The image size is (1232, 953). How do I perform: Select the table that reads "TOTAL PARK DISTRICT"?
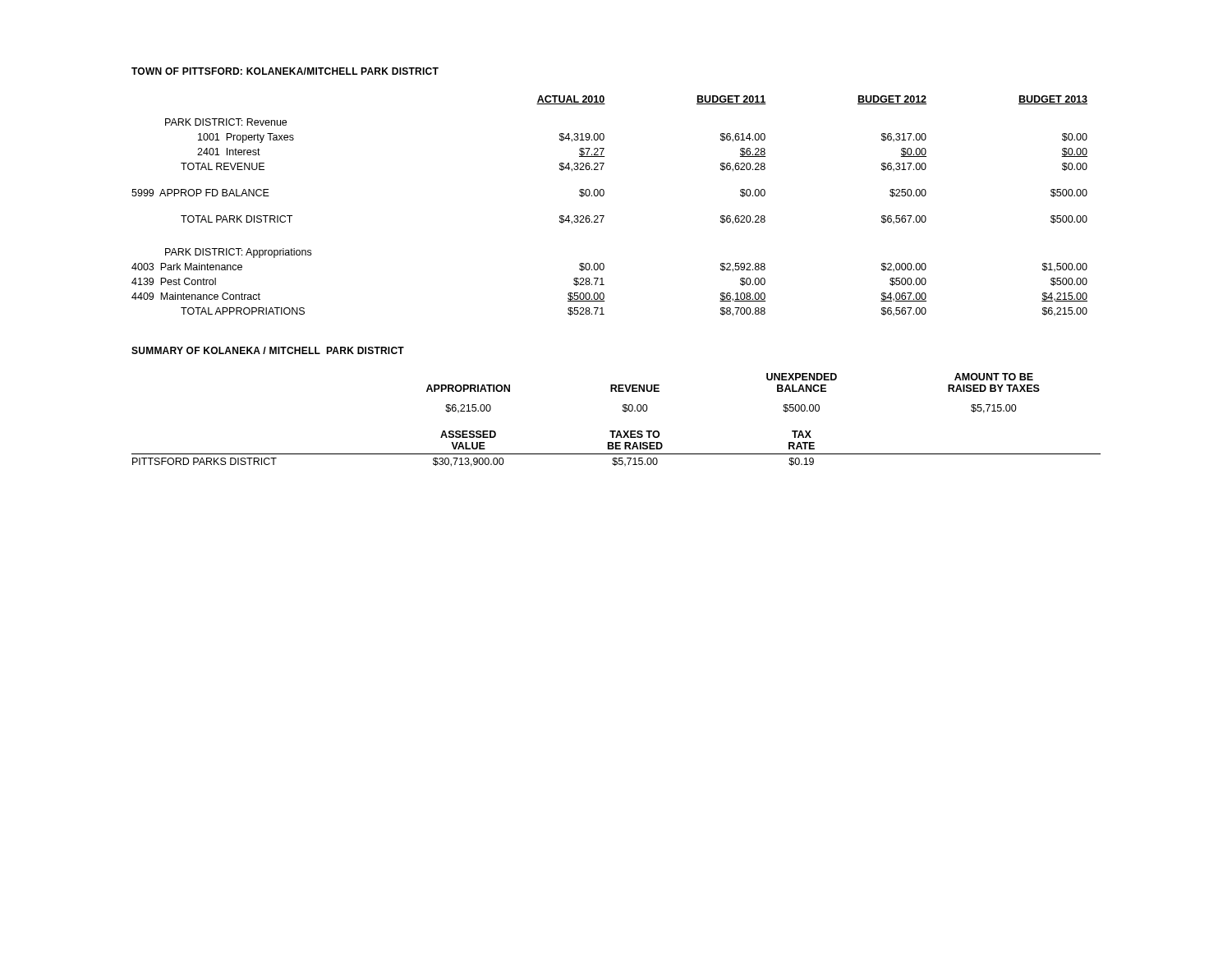[x=616, y=206]
